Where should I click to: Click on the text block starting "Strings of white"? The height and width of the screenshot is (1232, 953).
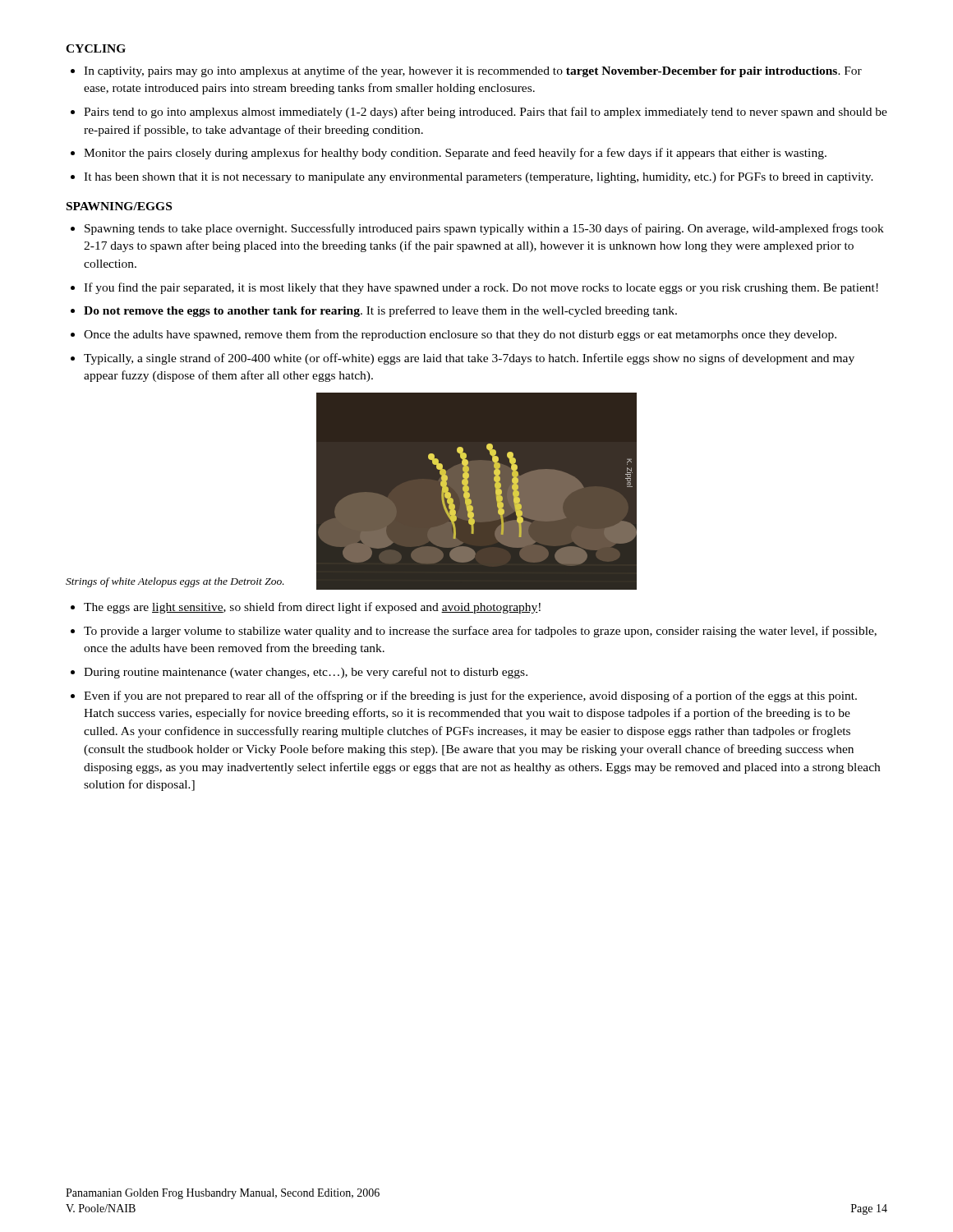pos(175,581)
